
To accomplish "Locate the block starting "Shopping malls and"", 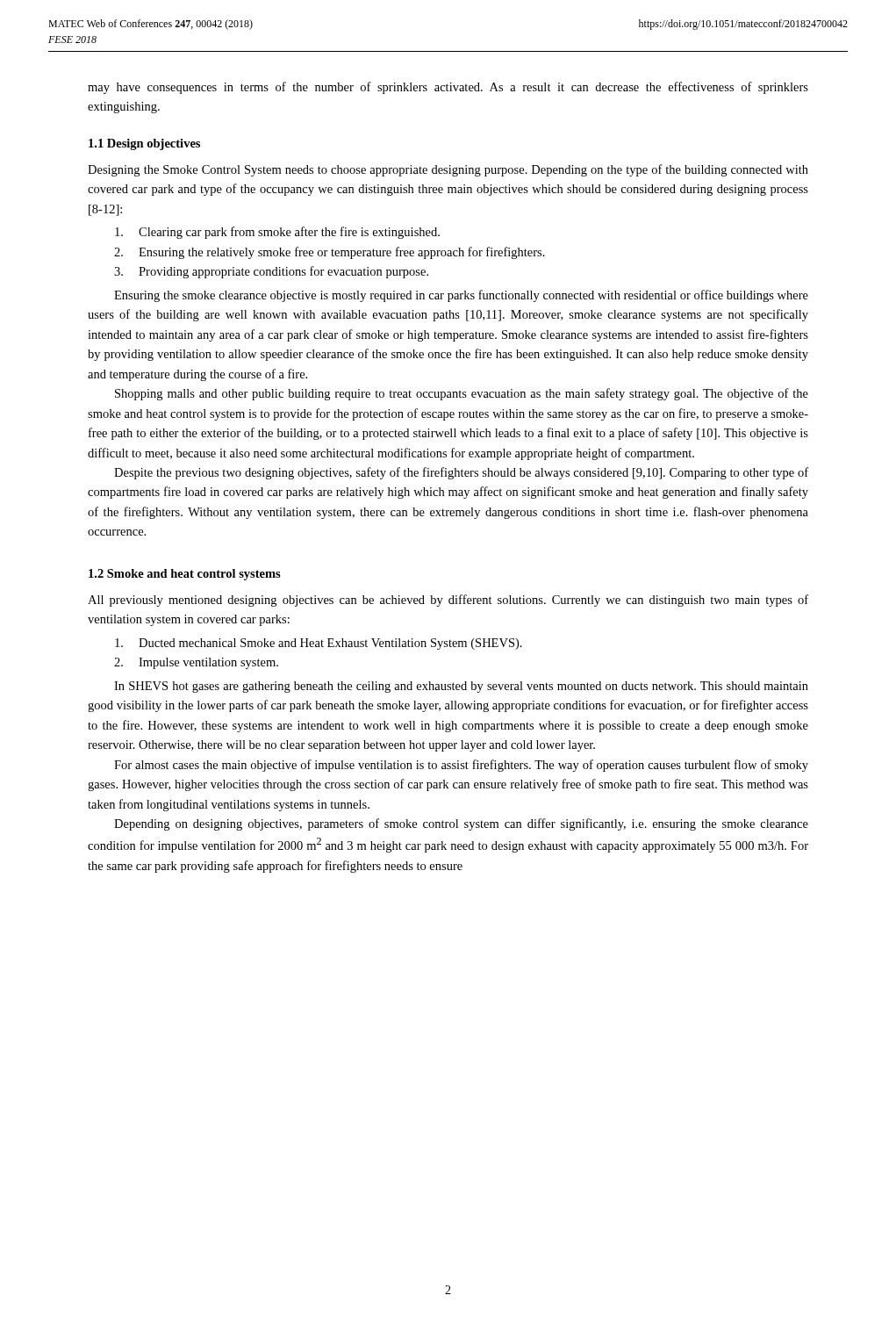I will click(448, 423).
